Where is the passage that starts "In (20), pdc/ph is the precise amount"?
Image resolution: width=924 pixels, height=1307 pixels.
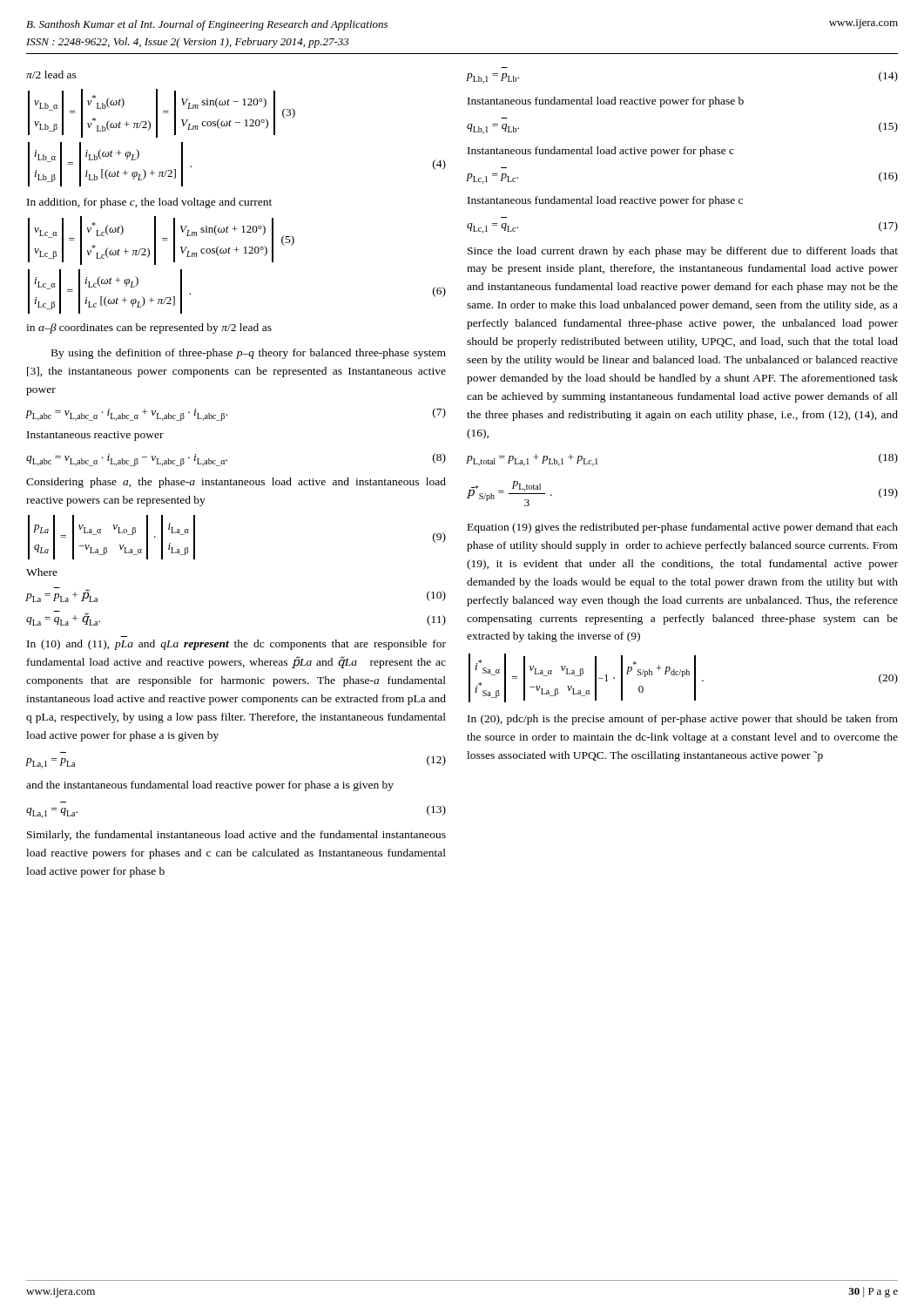tap(682, 737)
